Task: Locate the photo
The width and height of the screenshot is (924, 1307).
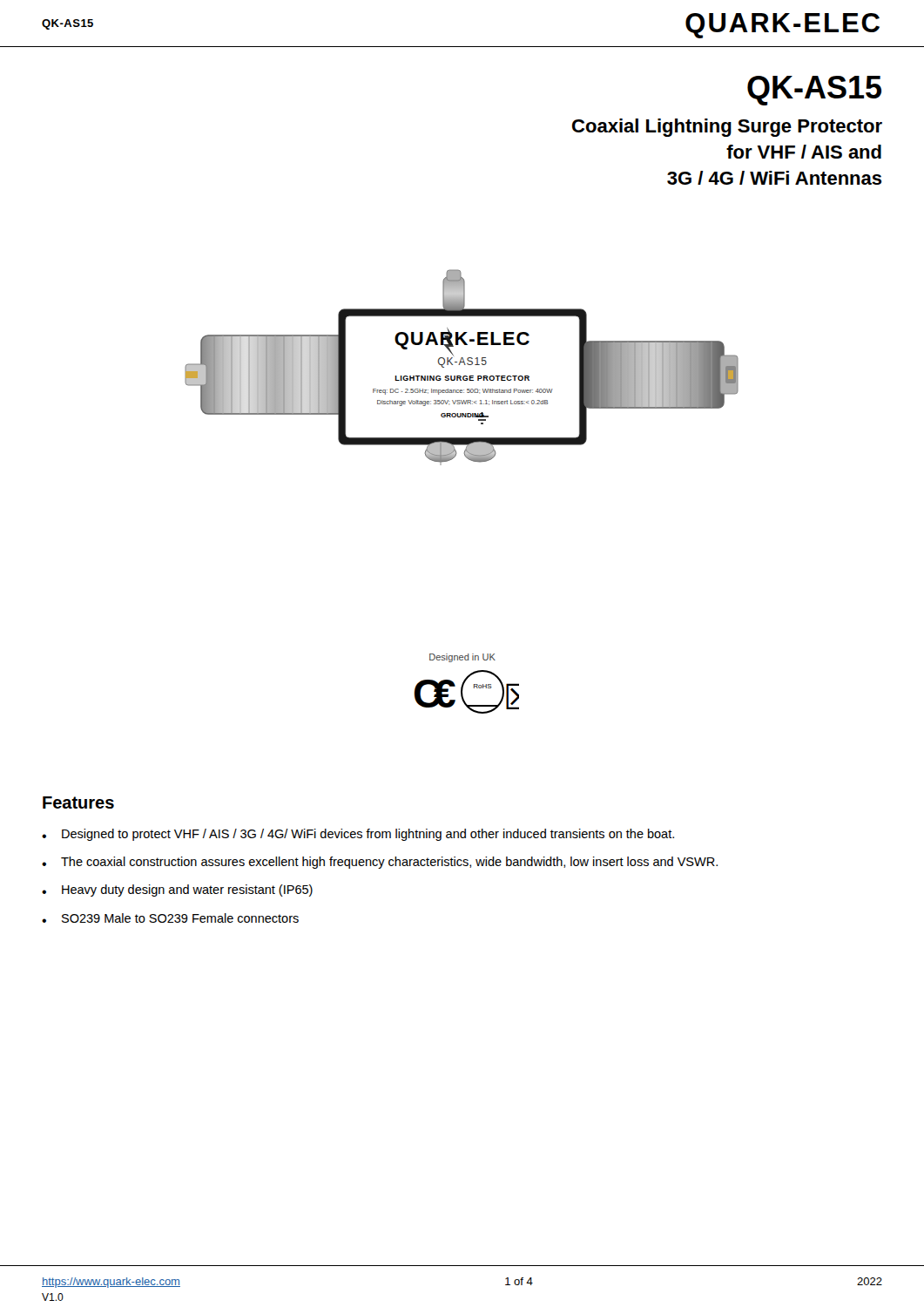Action: pyautogui.click(x=462, y=385)
